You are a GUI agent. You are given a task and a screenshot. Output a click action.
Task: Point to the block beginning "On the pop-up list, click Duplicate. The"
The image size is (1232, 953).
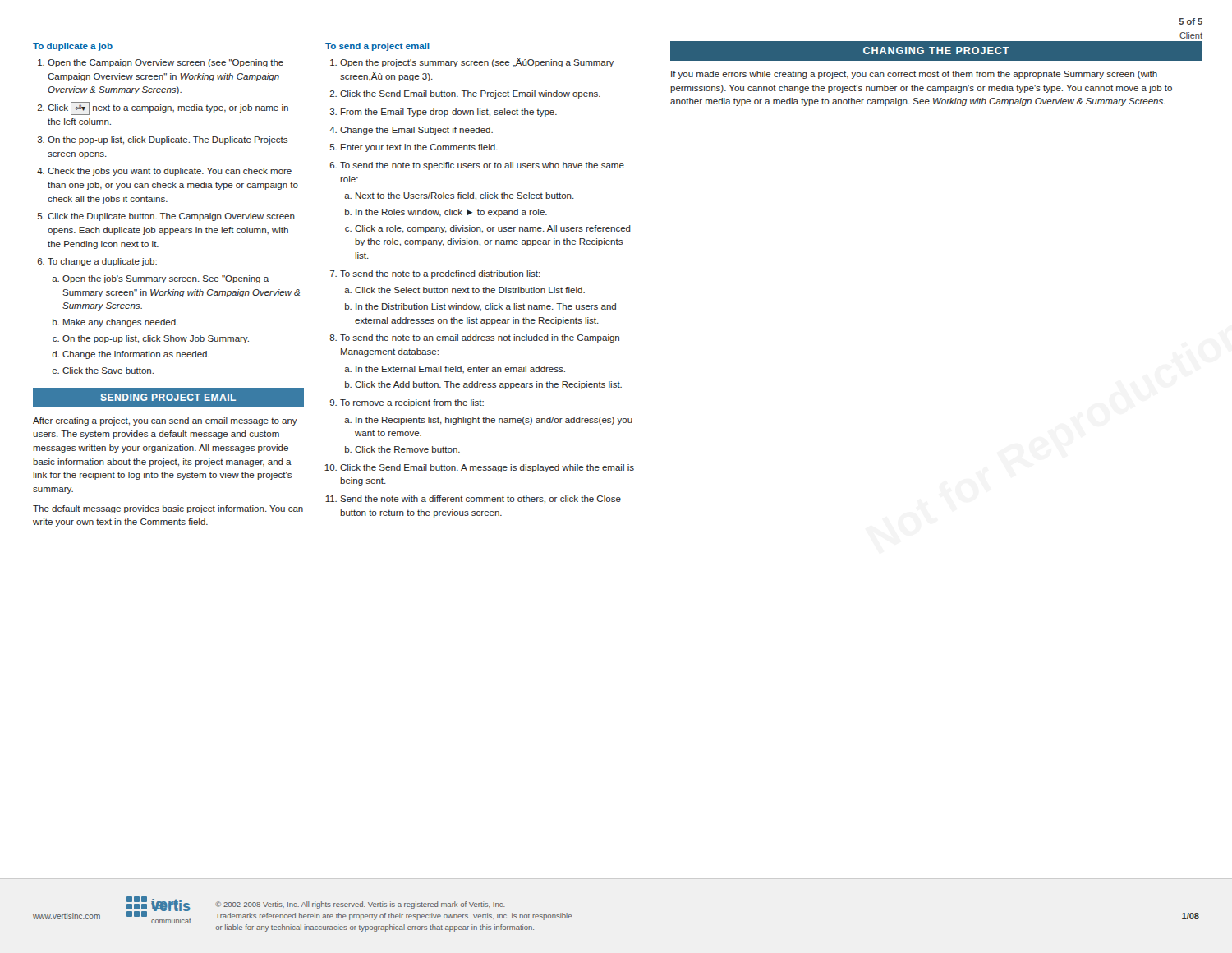[x=168, y=146]
